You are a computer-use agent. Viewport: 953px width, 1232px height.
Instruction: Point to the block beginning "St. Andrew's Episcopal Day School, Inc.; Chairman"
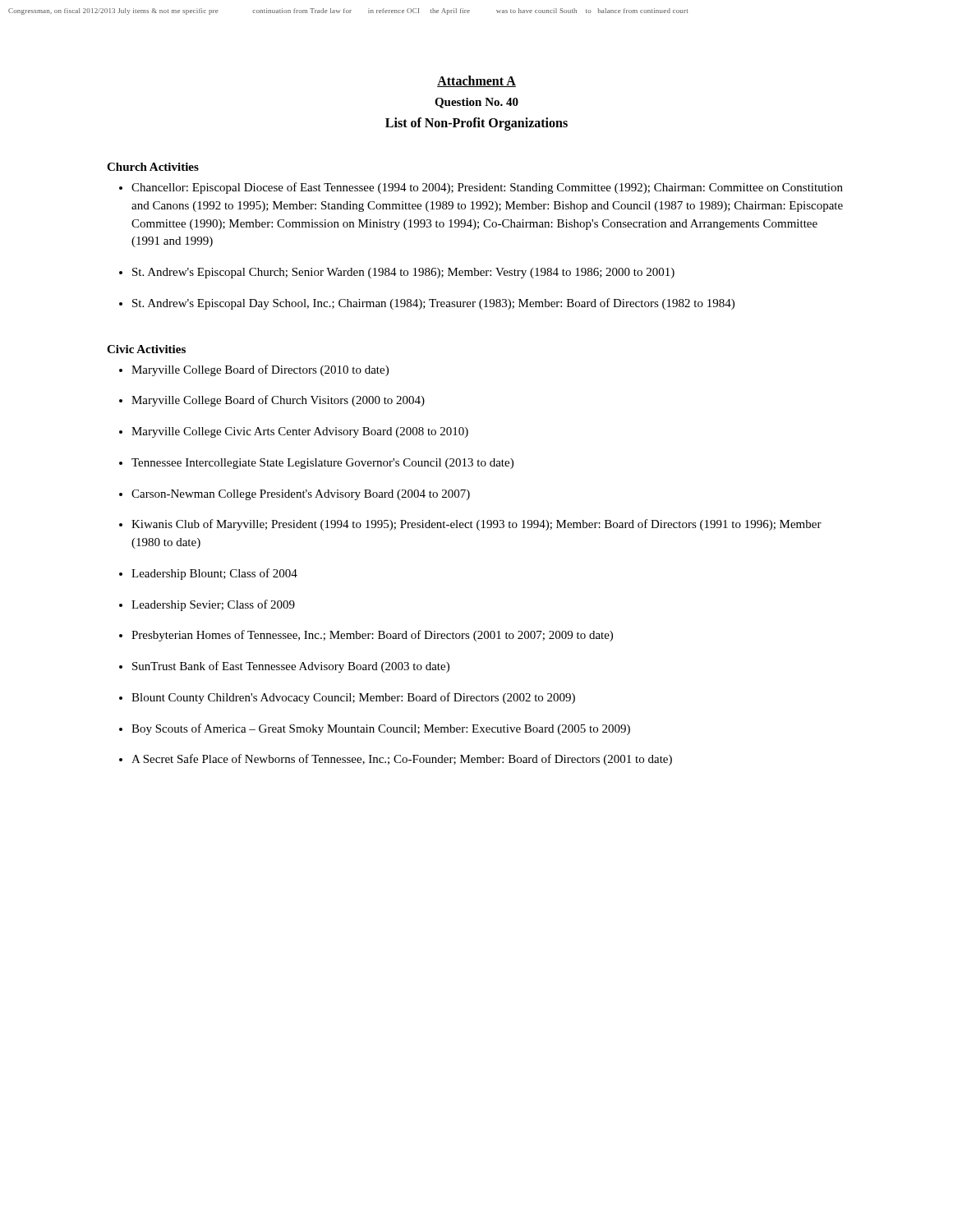click(x=433, y=303)
